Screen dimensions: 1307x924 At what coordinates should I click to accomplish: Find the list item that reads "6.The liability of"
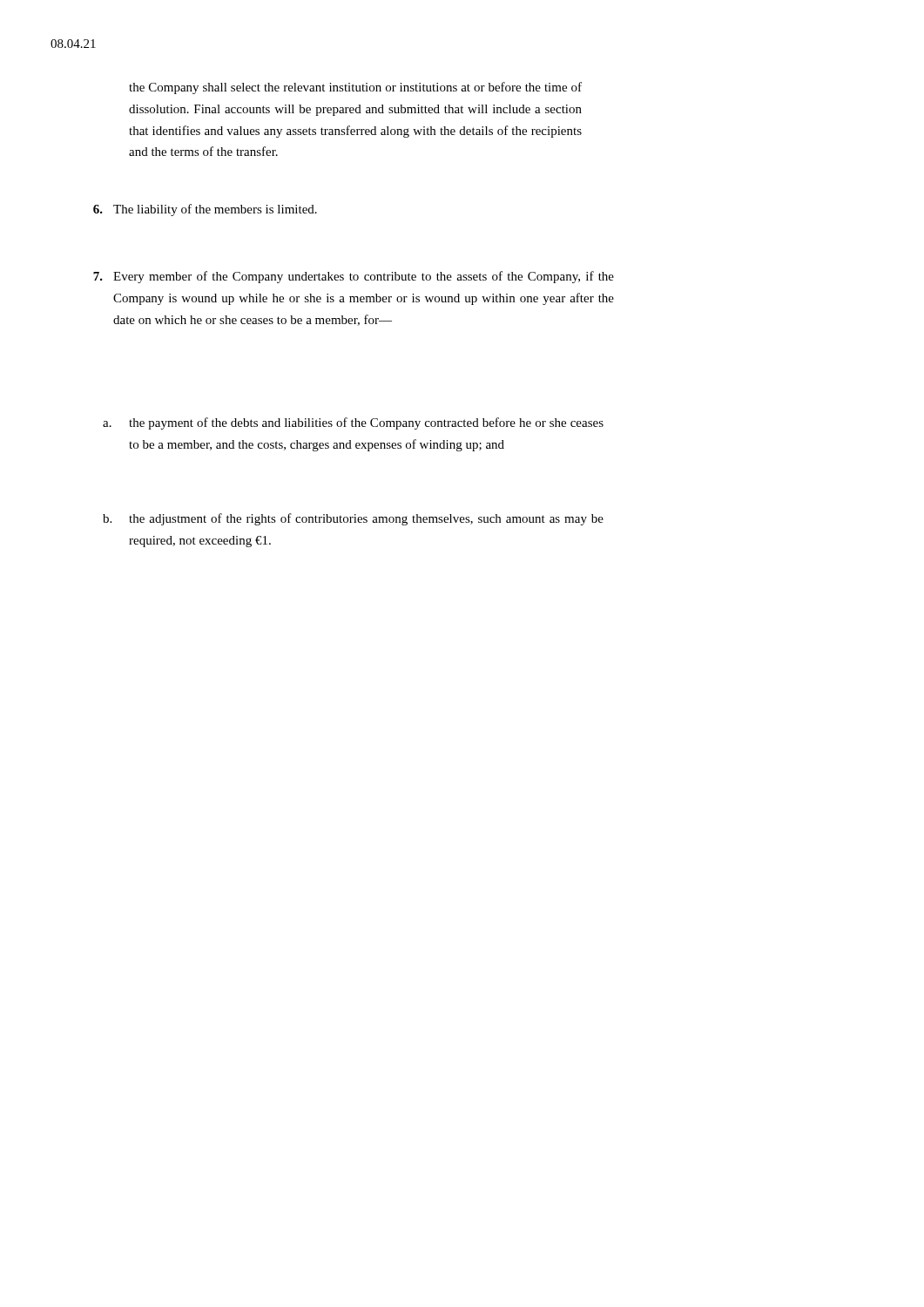point(324,209)
